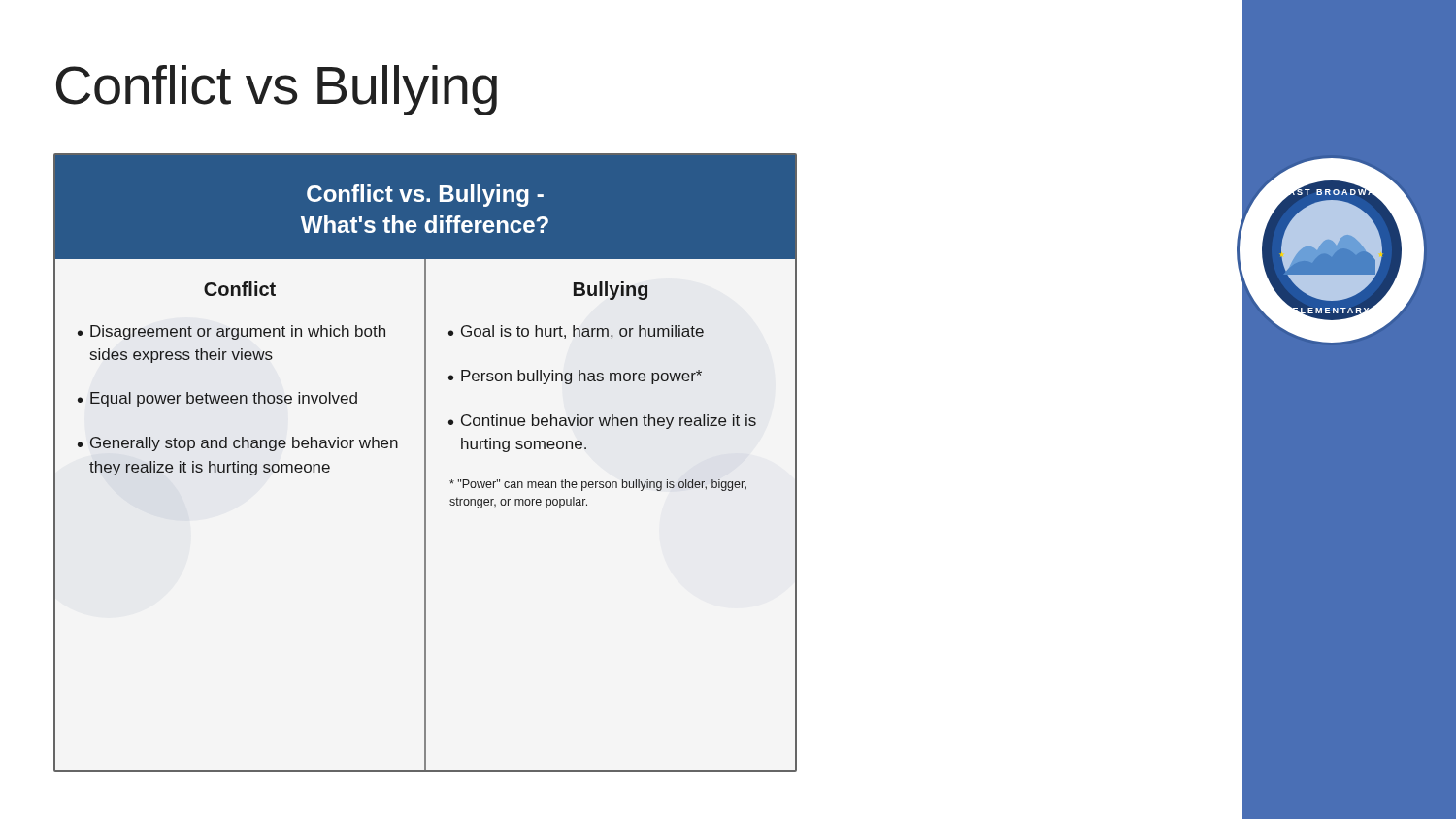Viewport: 1456px width, 819px height.
Task: Locate the list item that says "• Equal power between those involved"
Action: click(x=217, y=400)
